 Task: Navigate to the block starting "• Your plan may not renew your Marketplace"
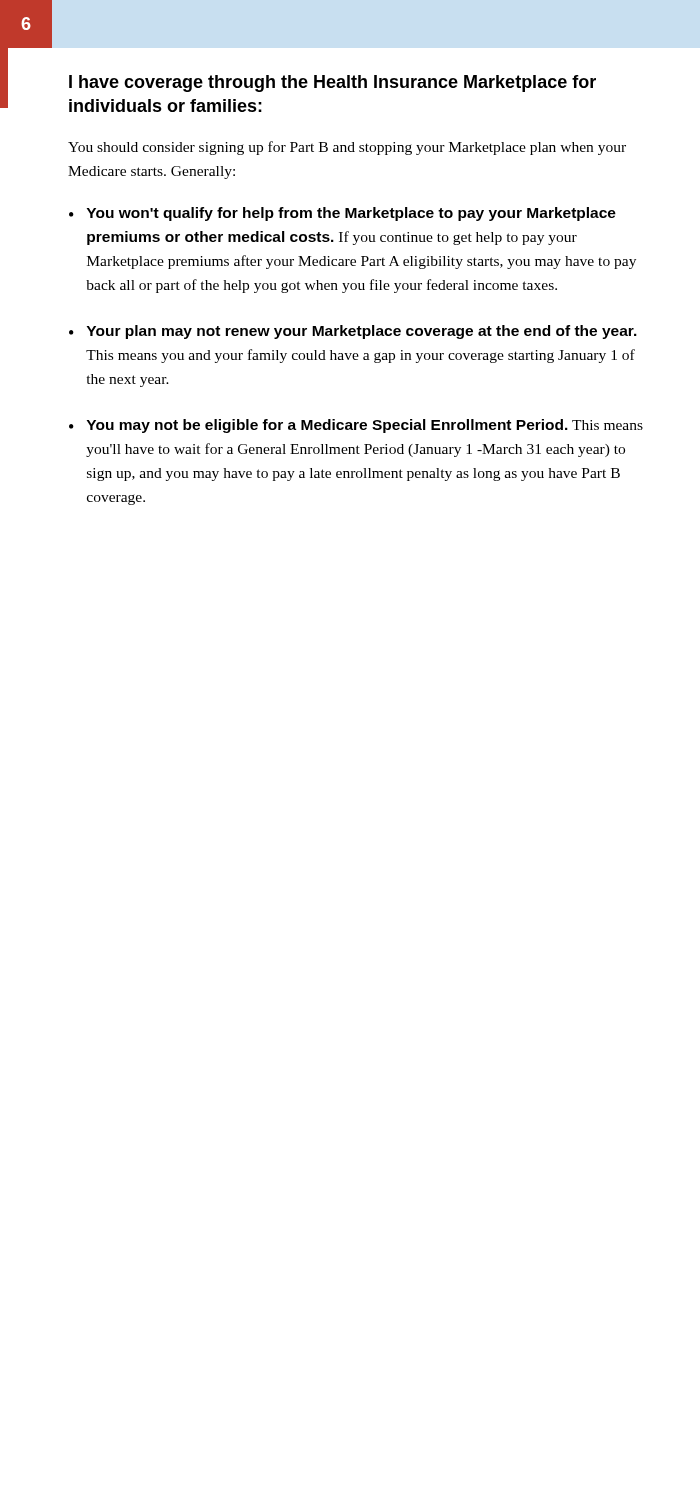click(359, 355)
